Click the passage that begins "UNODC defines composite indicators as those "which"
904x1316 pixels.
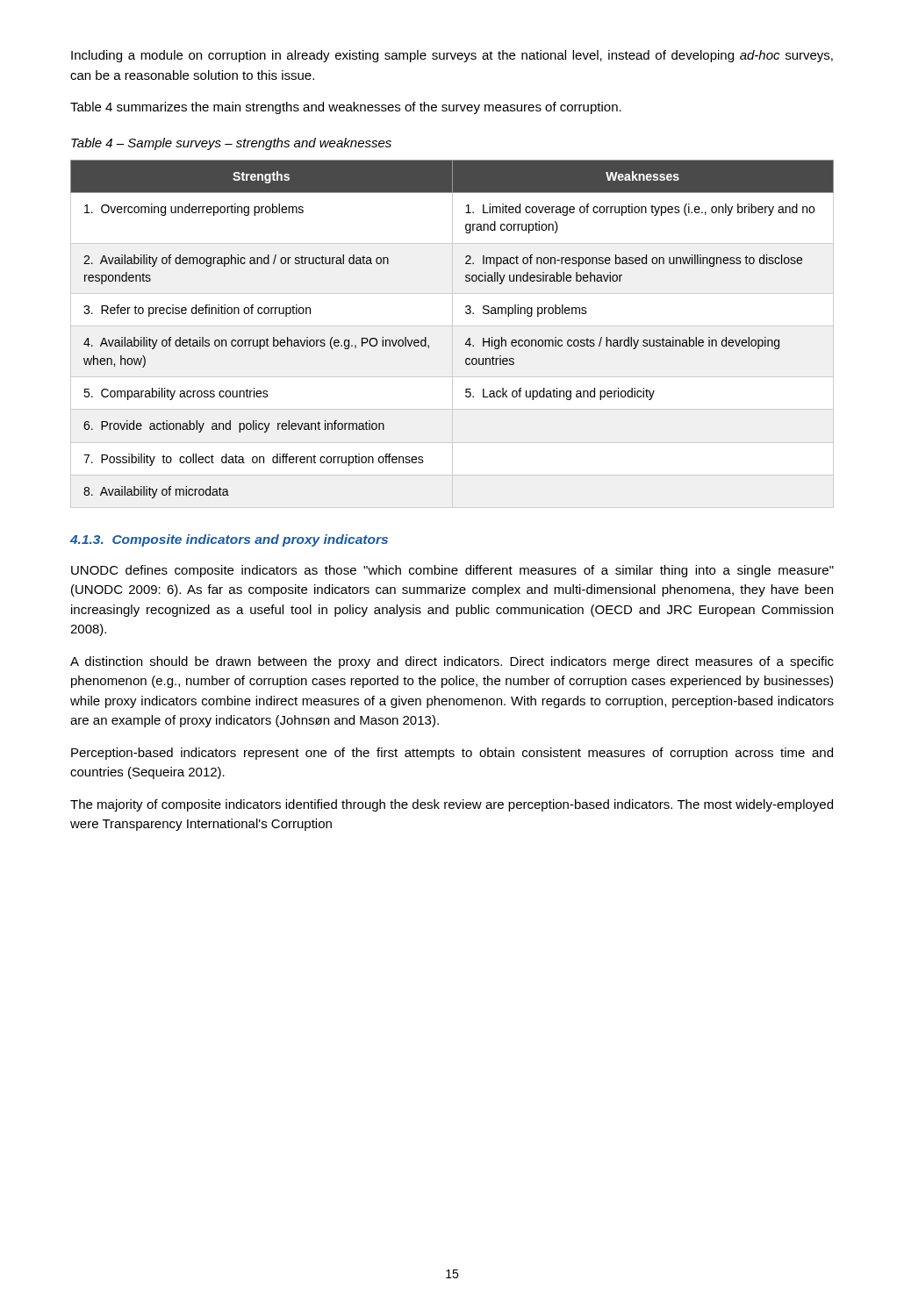click(x=452, y=600)
